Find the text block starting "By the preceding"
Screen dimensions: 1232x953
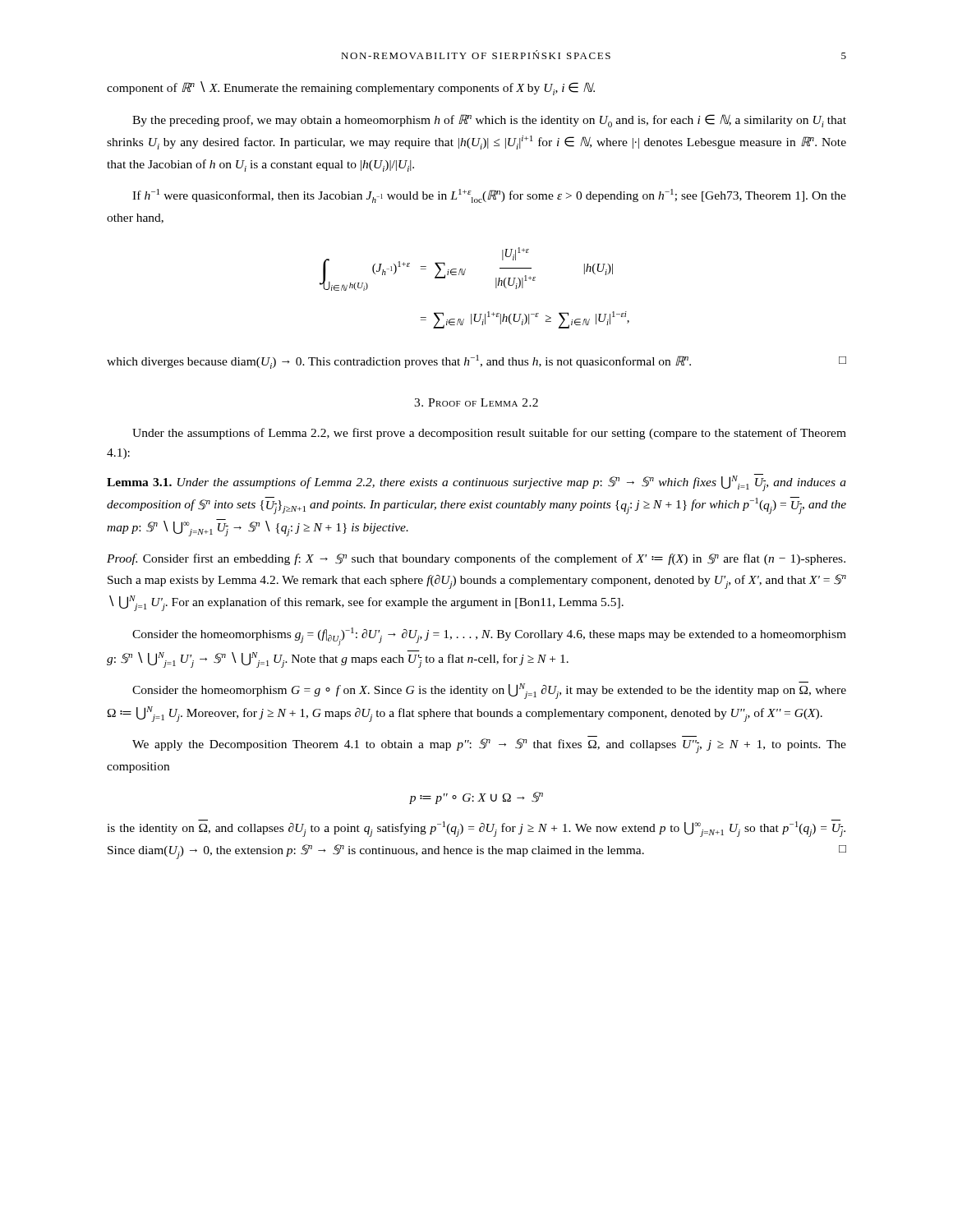tap(476, 142)
